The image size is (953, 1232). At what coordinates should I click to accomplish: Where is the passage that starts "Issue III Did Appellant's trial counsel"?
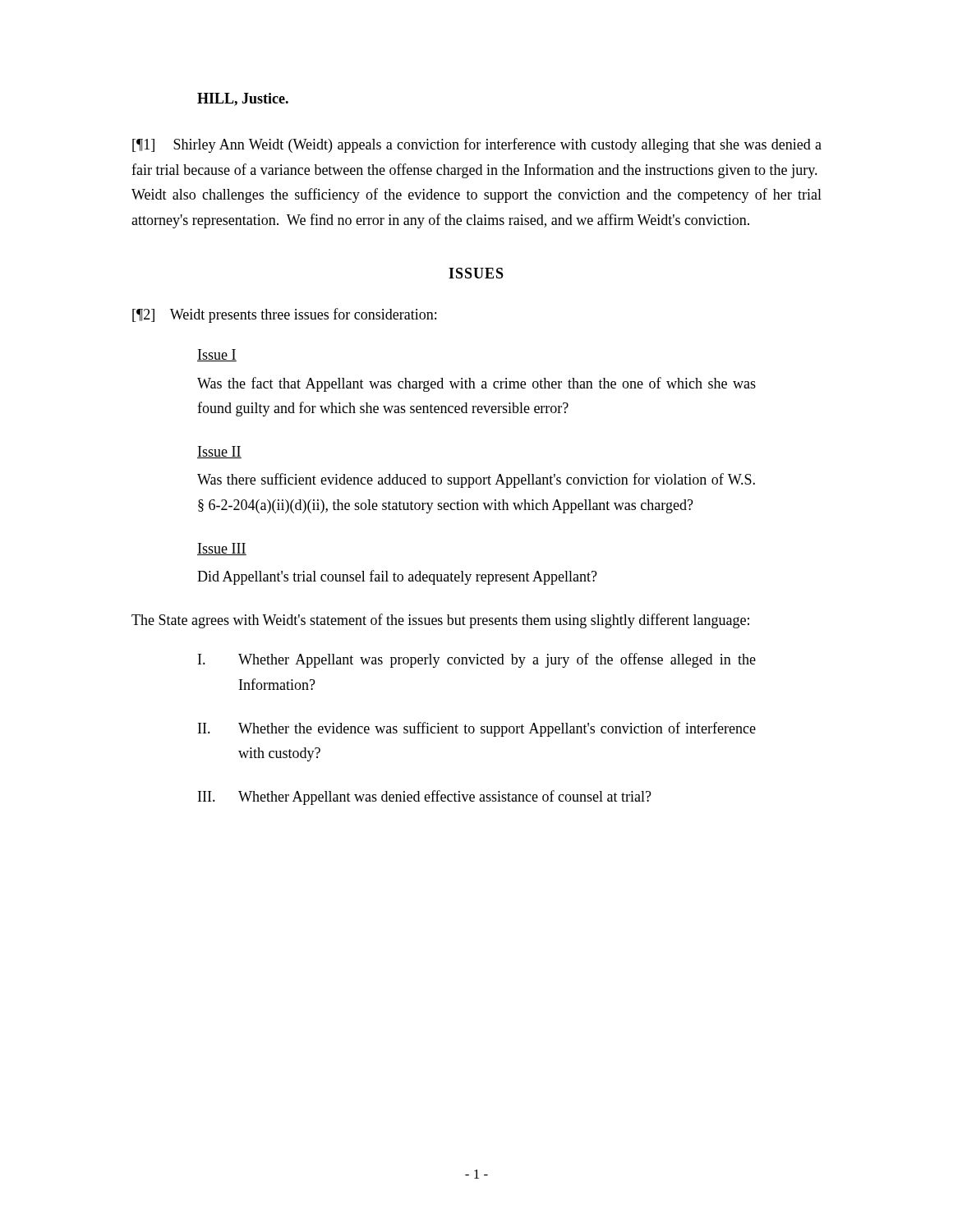(x=222, y=549)
